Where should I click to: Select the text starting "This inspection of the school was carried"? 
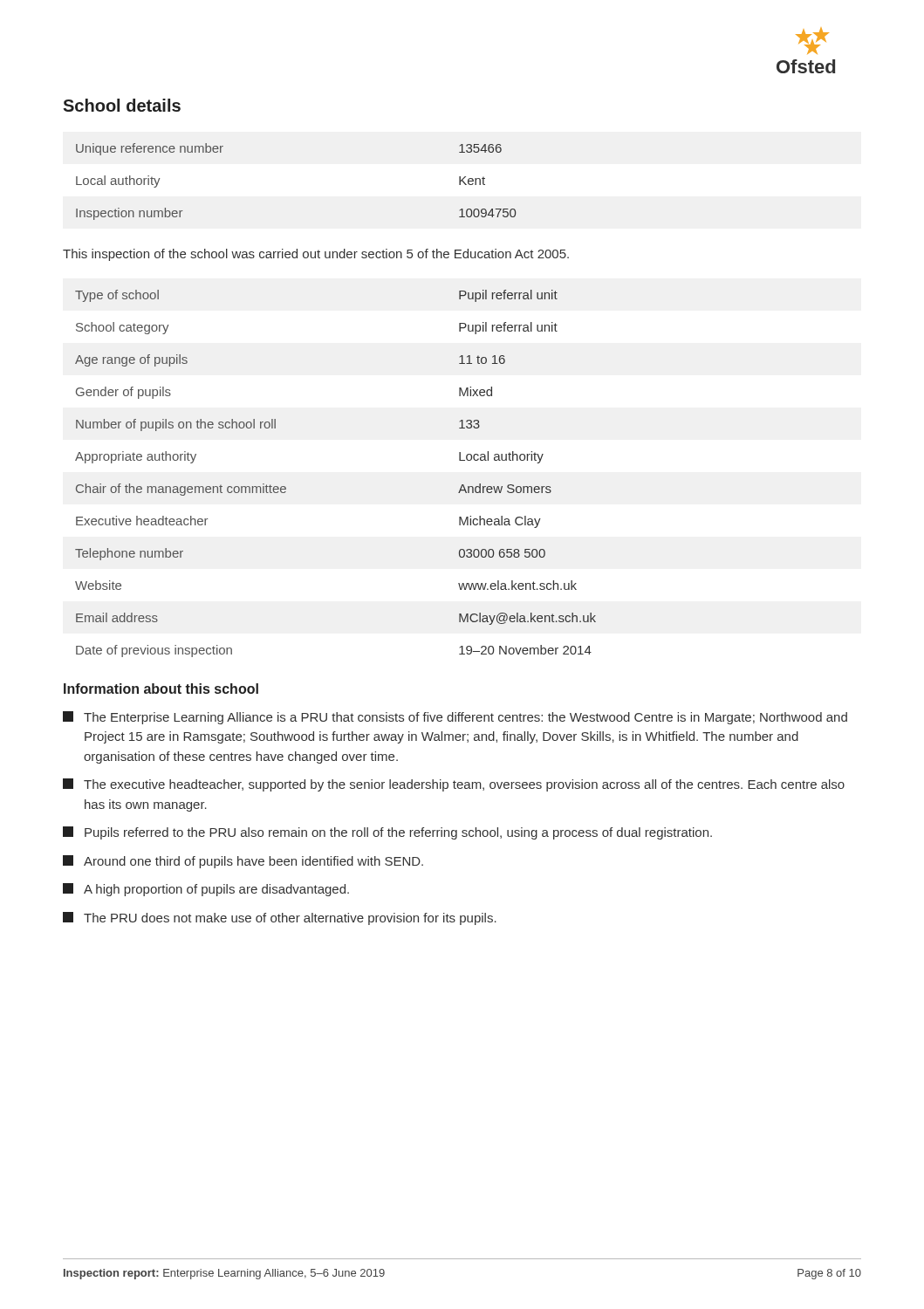[316, 253]
